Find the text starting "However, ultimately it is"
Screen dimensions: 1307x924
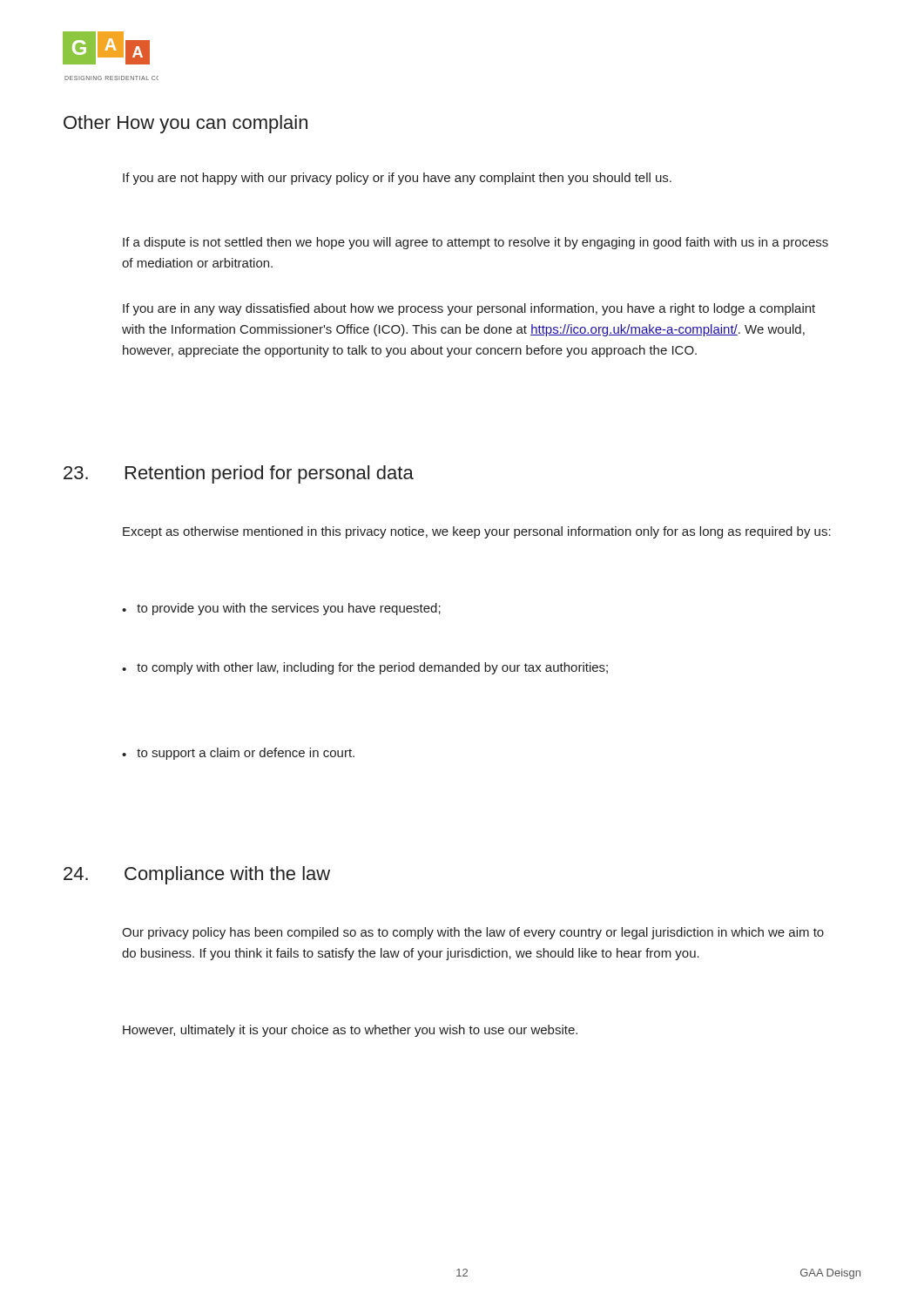[x=350, y=1029]
